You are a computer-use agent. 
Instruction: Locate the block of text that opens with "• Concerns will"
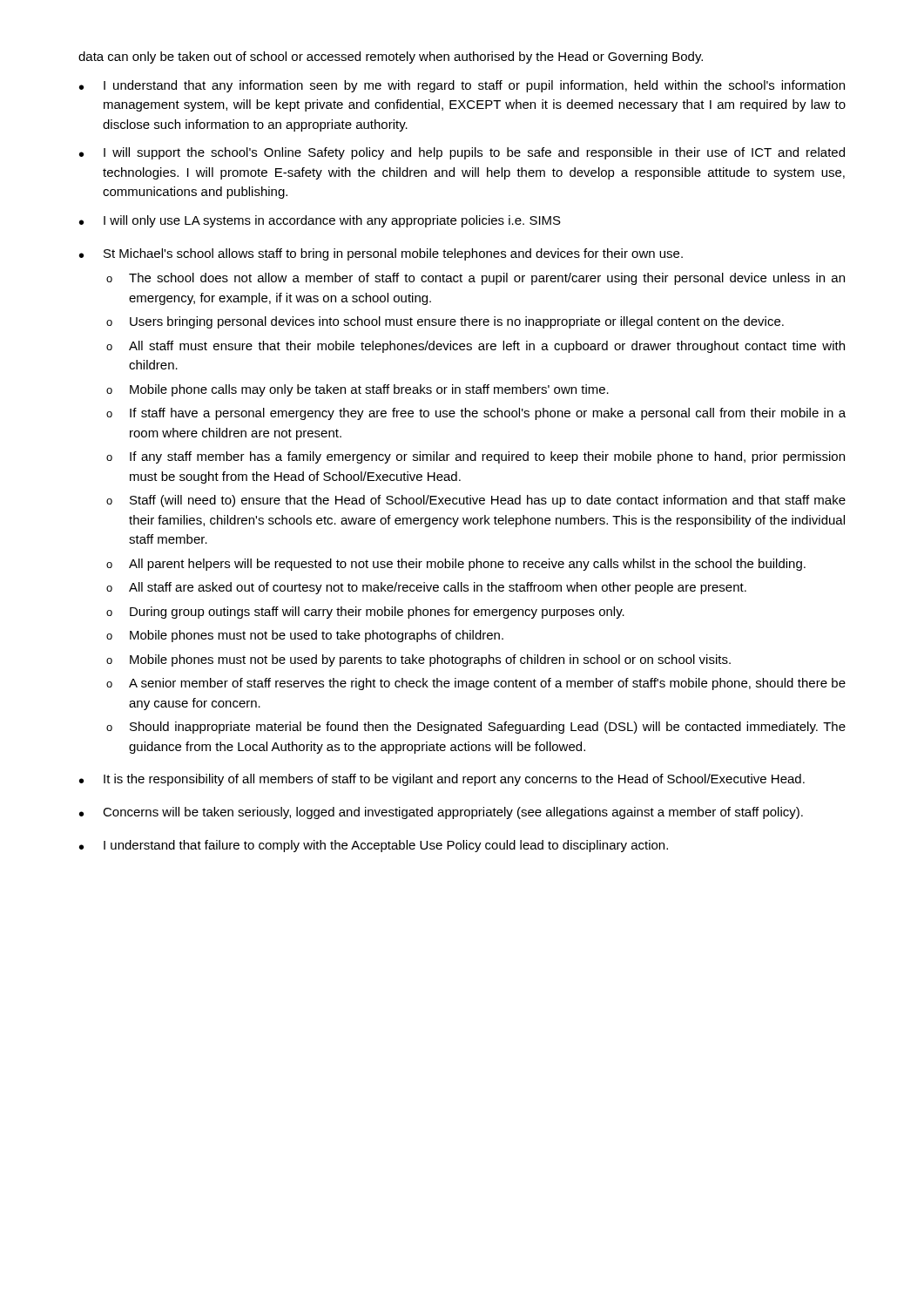click(x=462, y=815)
